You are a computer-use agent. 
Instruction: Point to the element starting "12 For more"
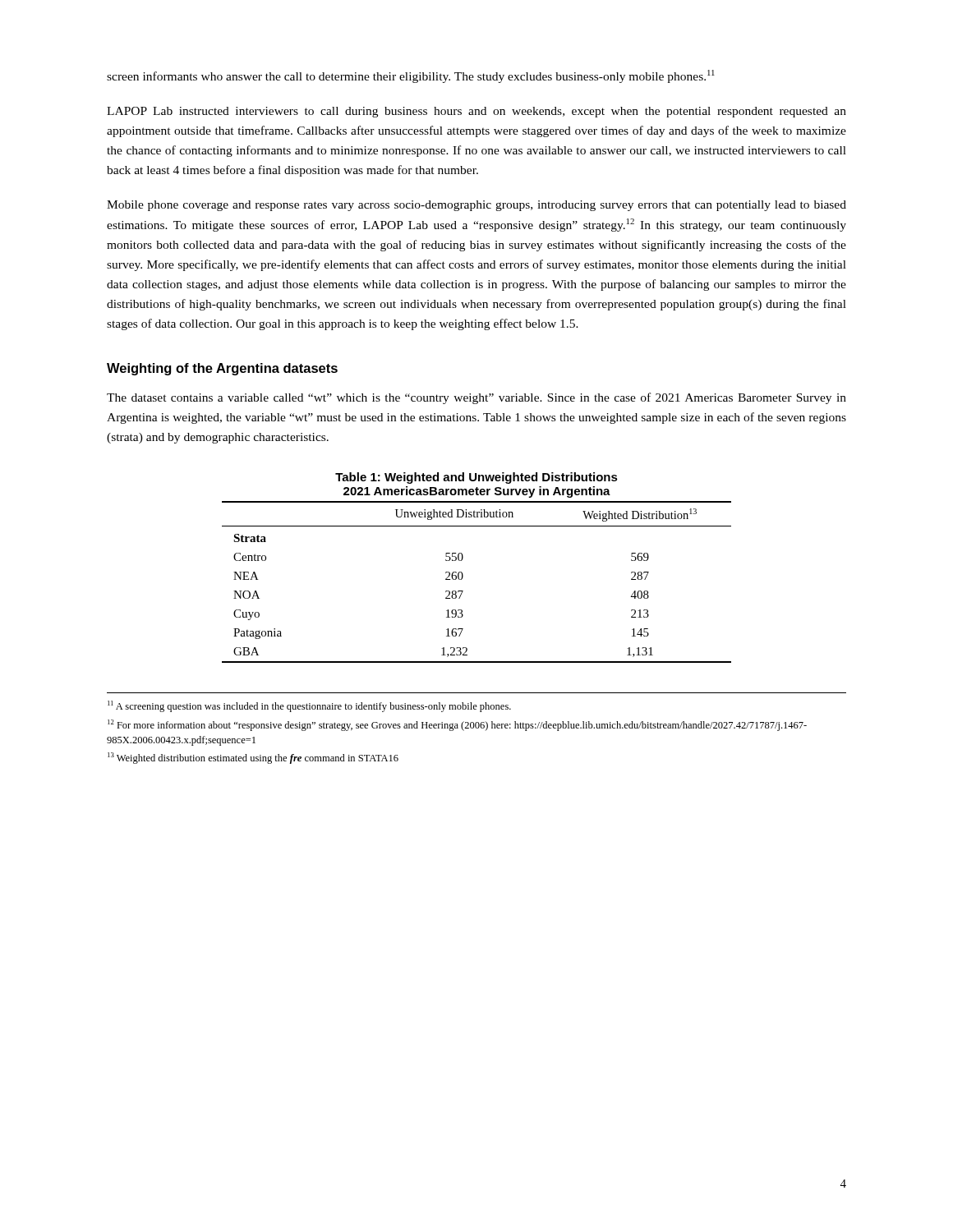[x=457, y=732]
